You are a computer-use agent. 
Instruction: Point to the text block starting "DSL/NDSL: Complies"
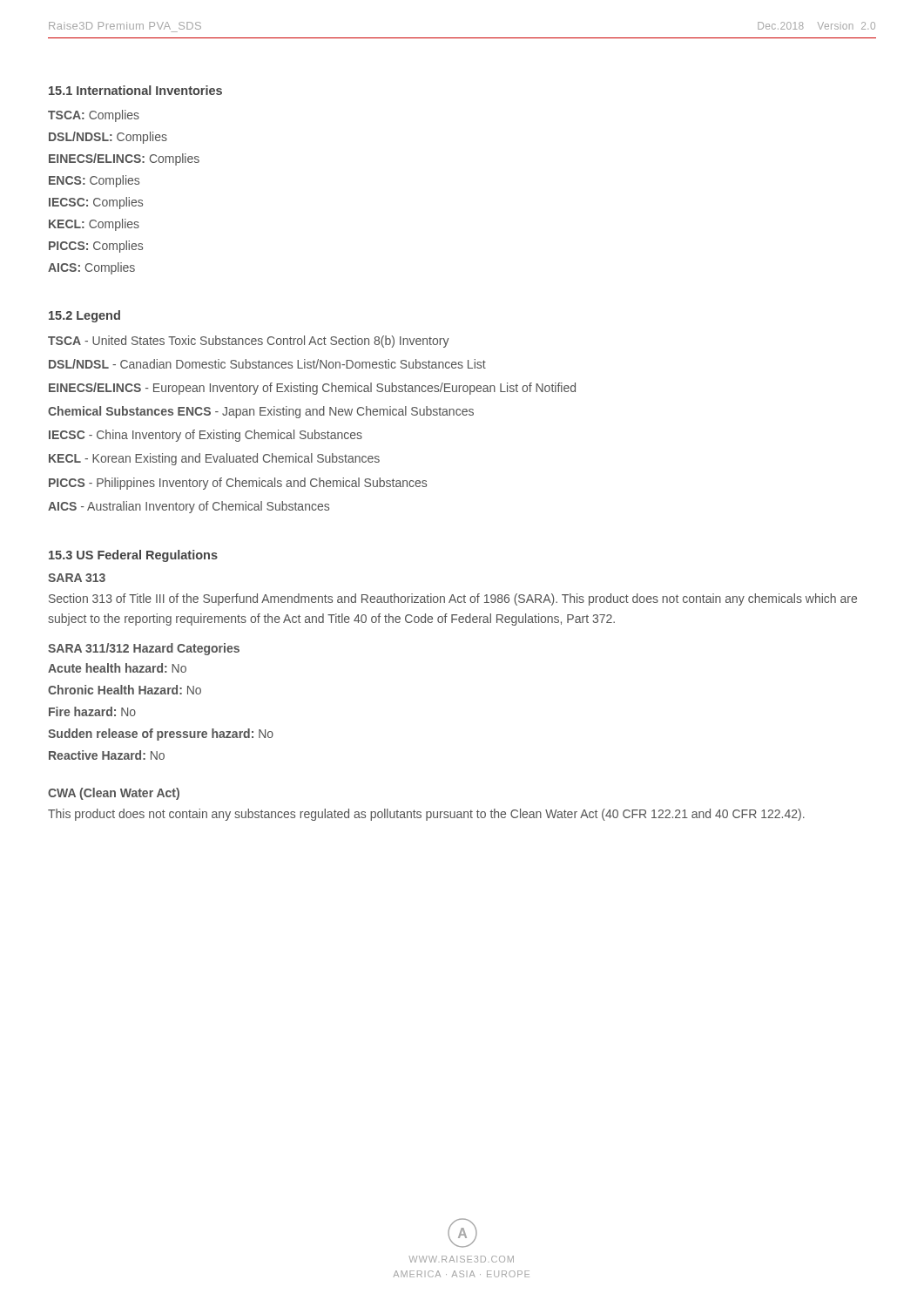point(108,137)
